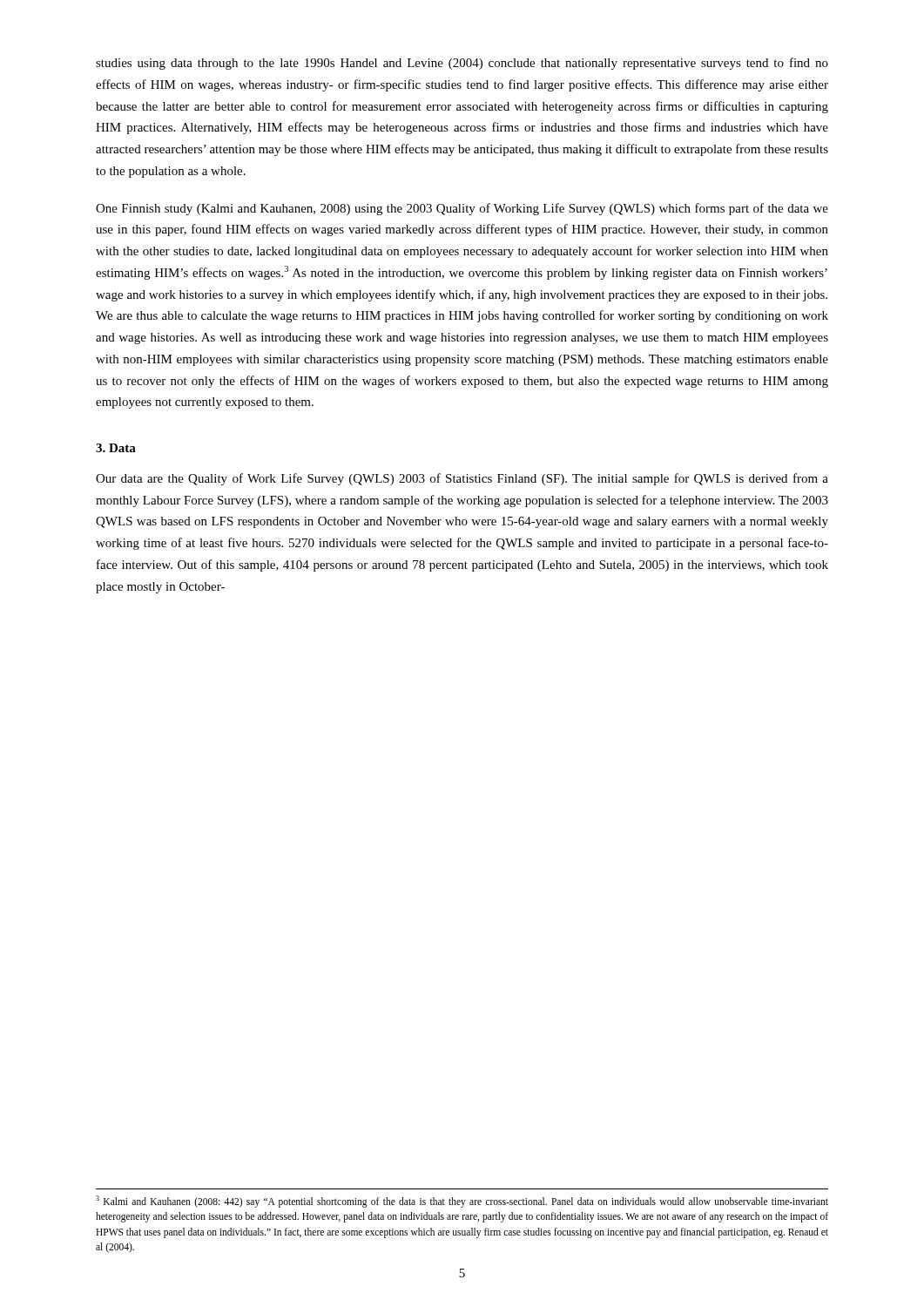This screenshot has height=1307, width=924.
Task: Point to the block beginning "Our data are"
Action: tap(462, 532)
